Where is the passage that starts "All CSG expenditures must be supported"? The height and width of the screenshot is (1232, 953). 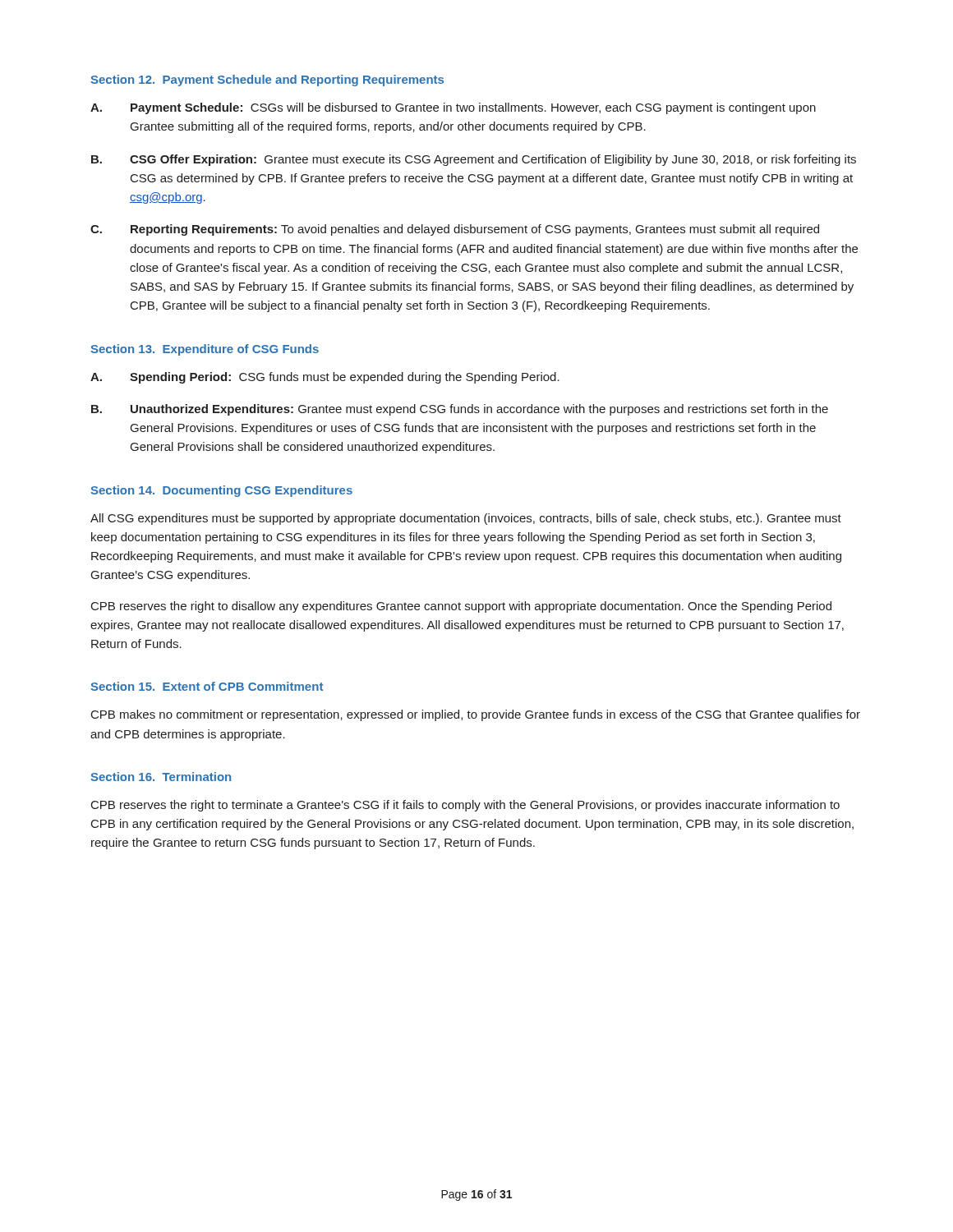pyautogui.click(x=466, y=546)
